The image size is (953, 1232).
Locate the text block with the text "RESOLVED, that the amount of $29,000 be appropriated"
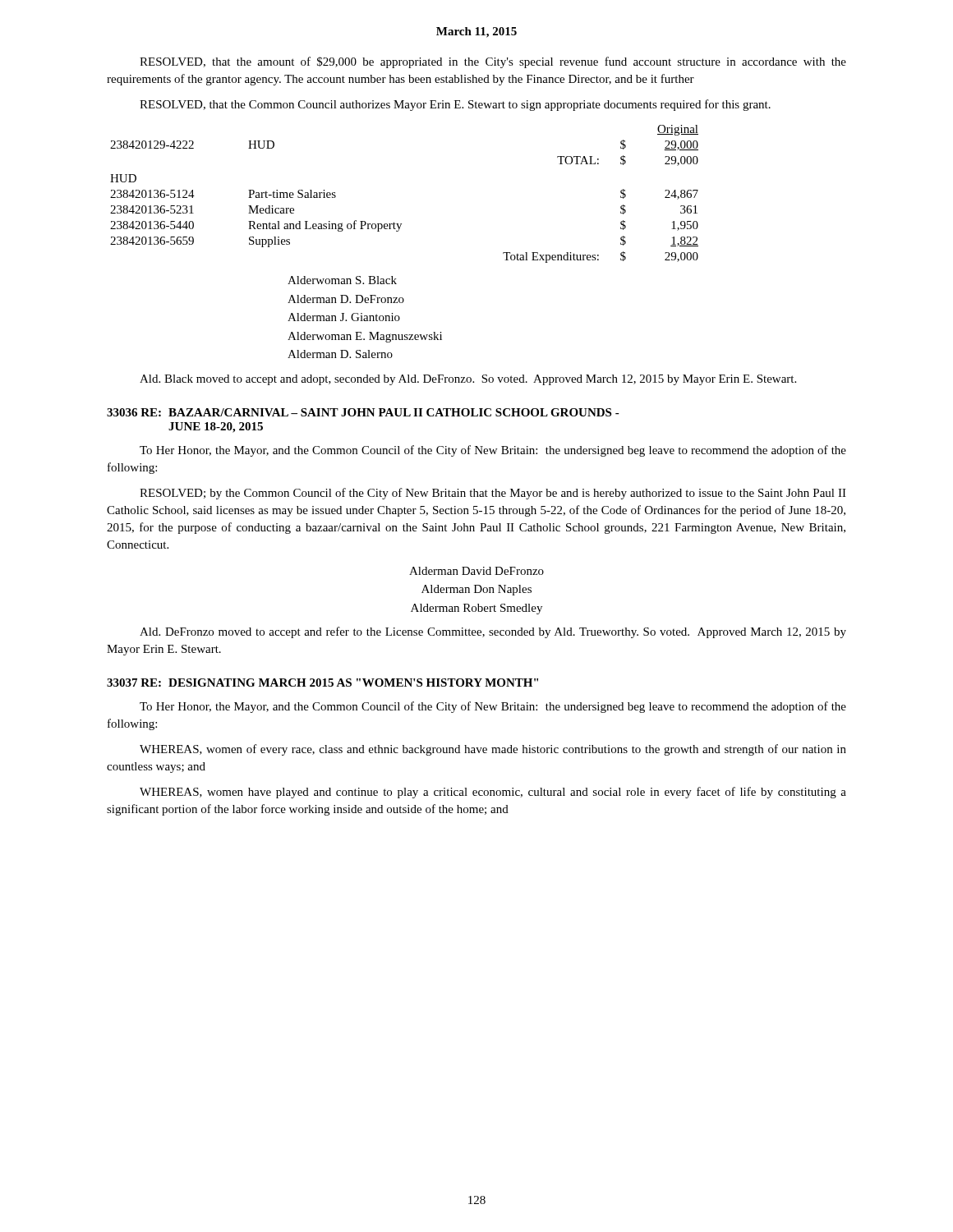coord(476,71)
